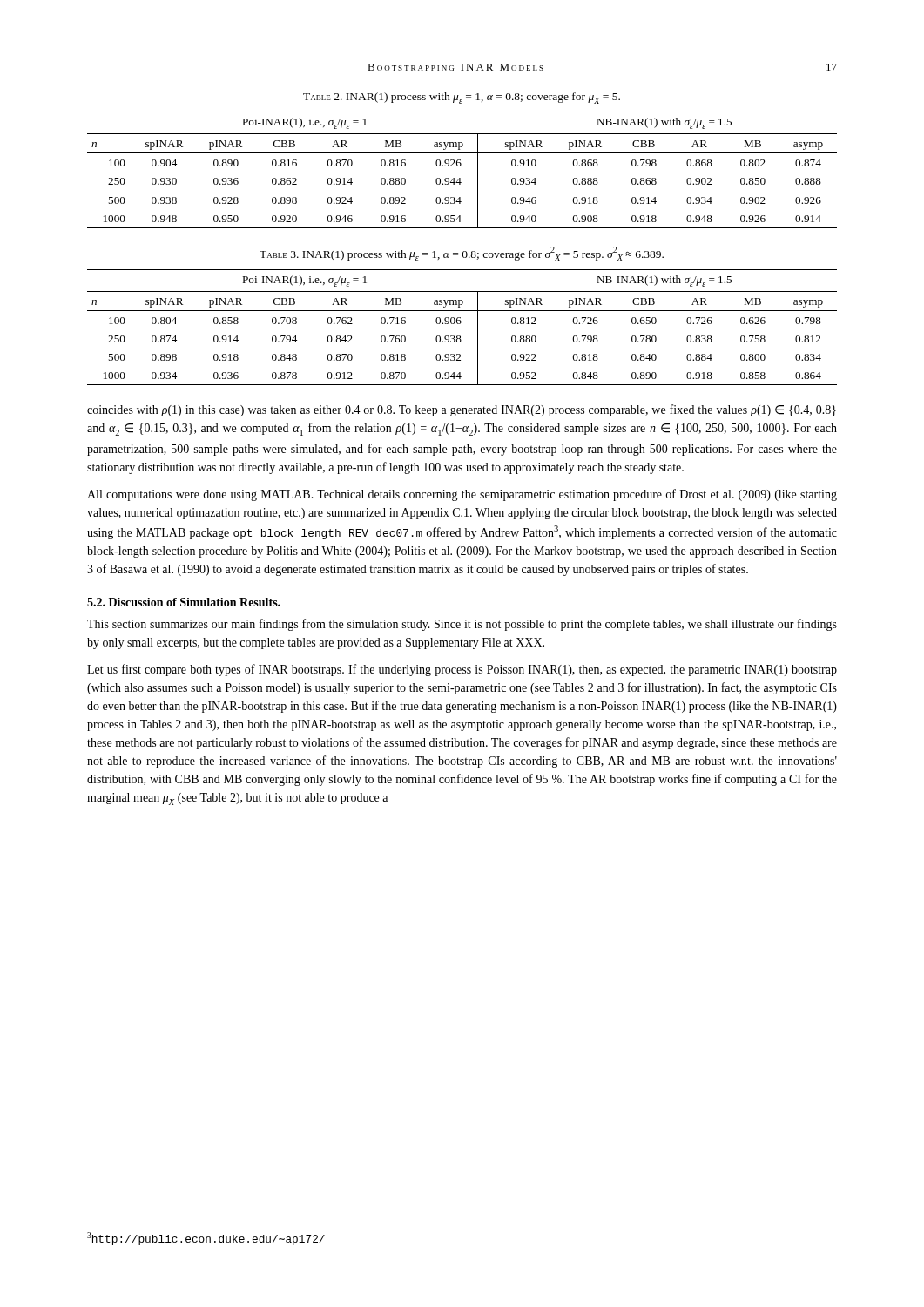Locate the caption that opens with "Table 2. INAR(1) process with με"
This screenshot has width=924, height=1307.
pyautogui.click(x=462, y=97)
